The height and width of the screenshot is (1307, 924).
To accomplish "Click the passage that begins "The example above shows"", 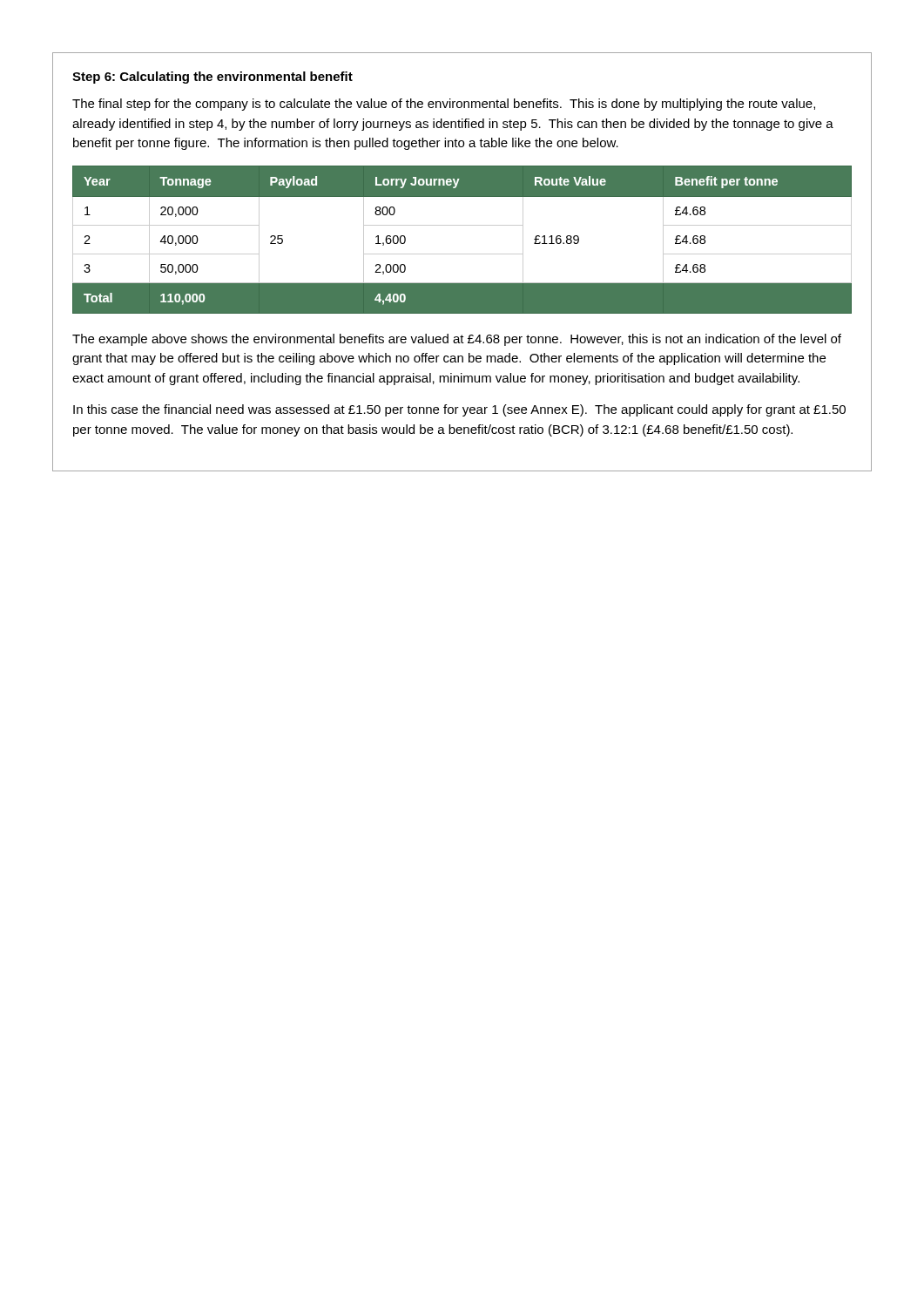I will tap(457, 358).
